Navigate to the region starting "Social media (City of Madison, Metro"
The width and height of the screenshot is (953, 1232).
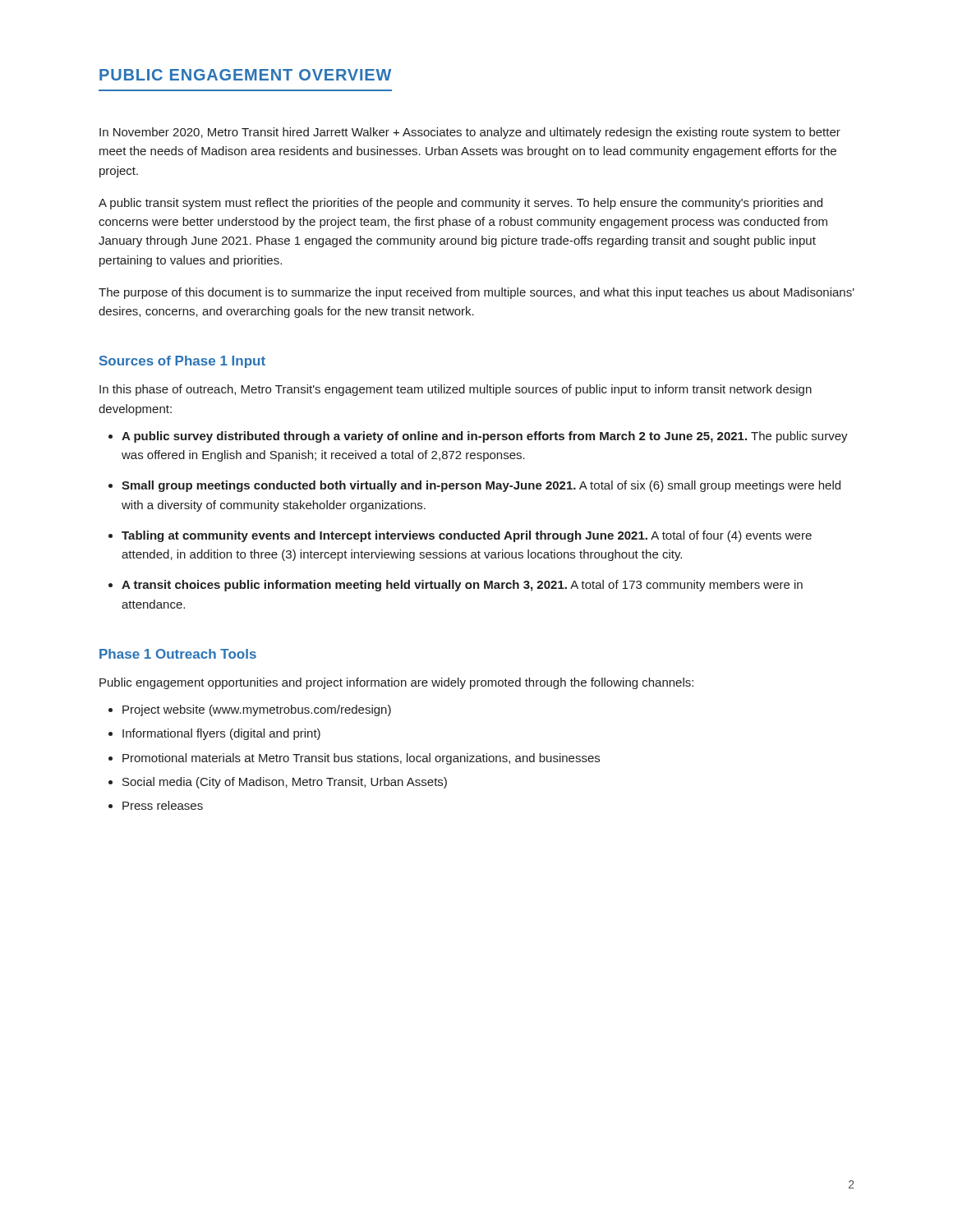coord(285,781)
